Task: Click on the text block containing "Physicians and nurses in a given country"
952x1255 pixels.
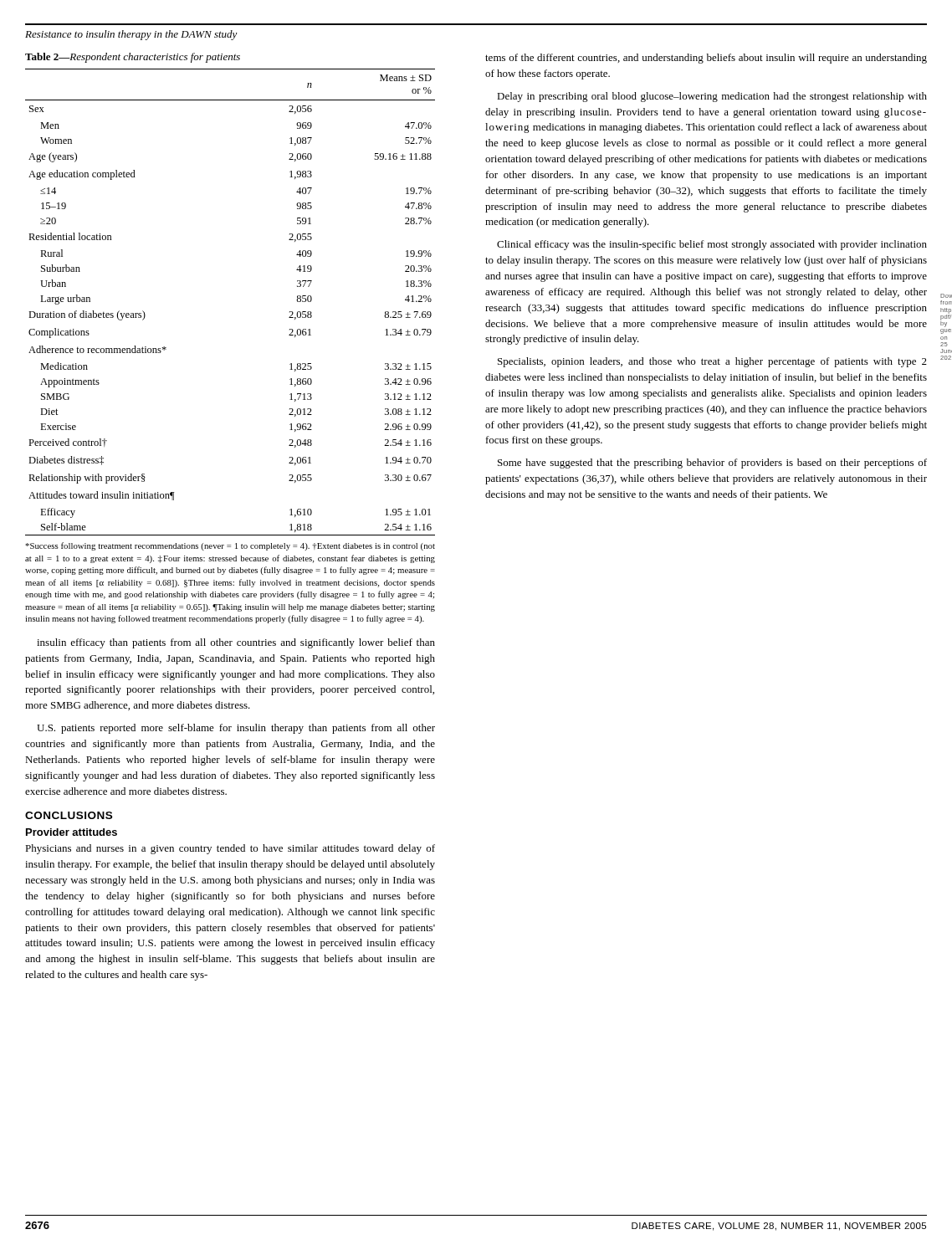Action: click(x=230, y=912)
